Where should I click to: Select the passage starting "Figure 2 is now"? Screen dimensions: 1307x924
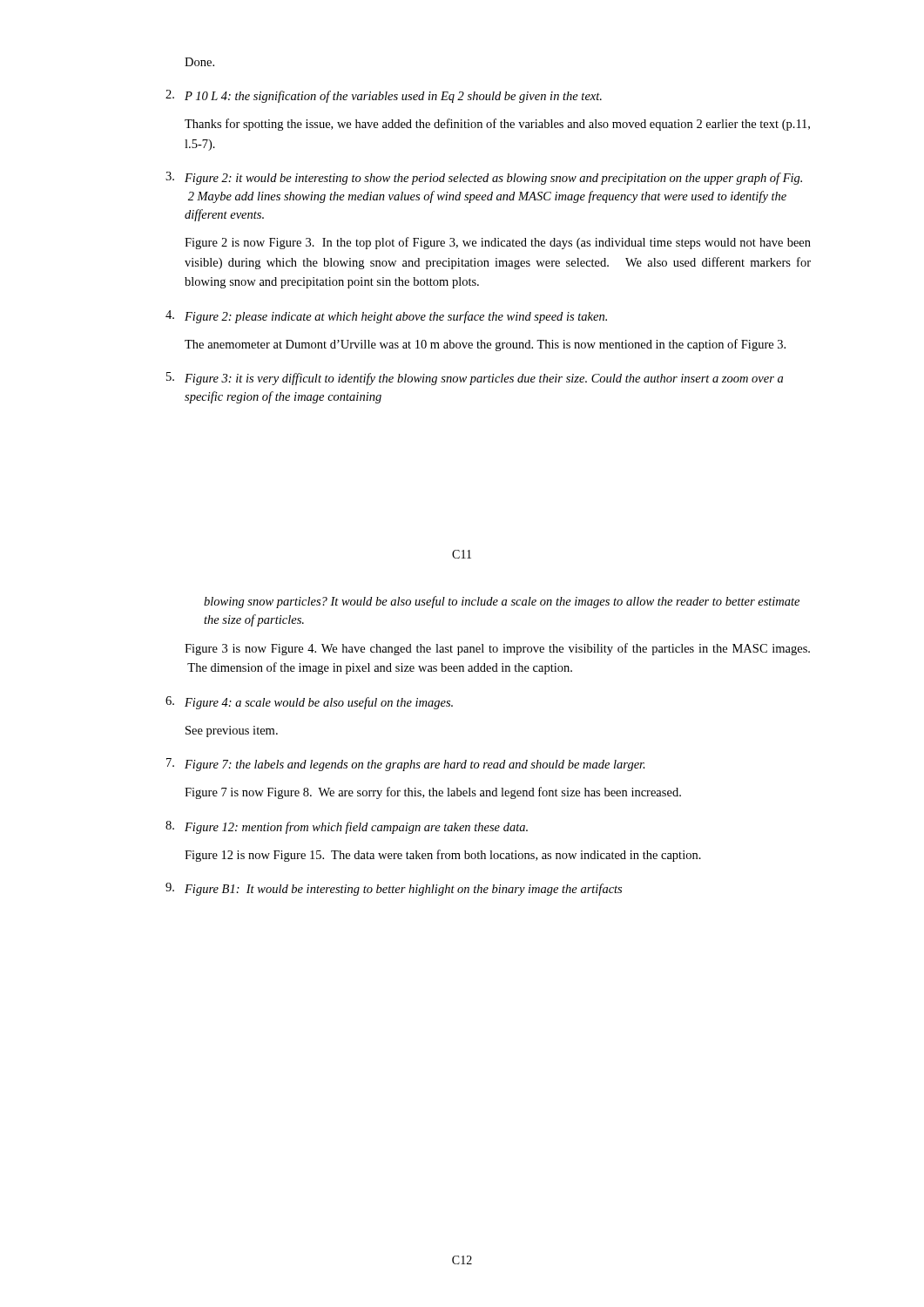(x=498, y=262)
